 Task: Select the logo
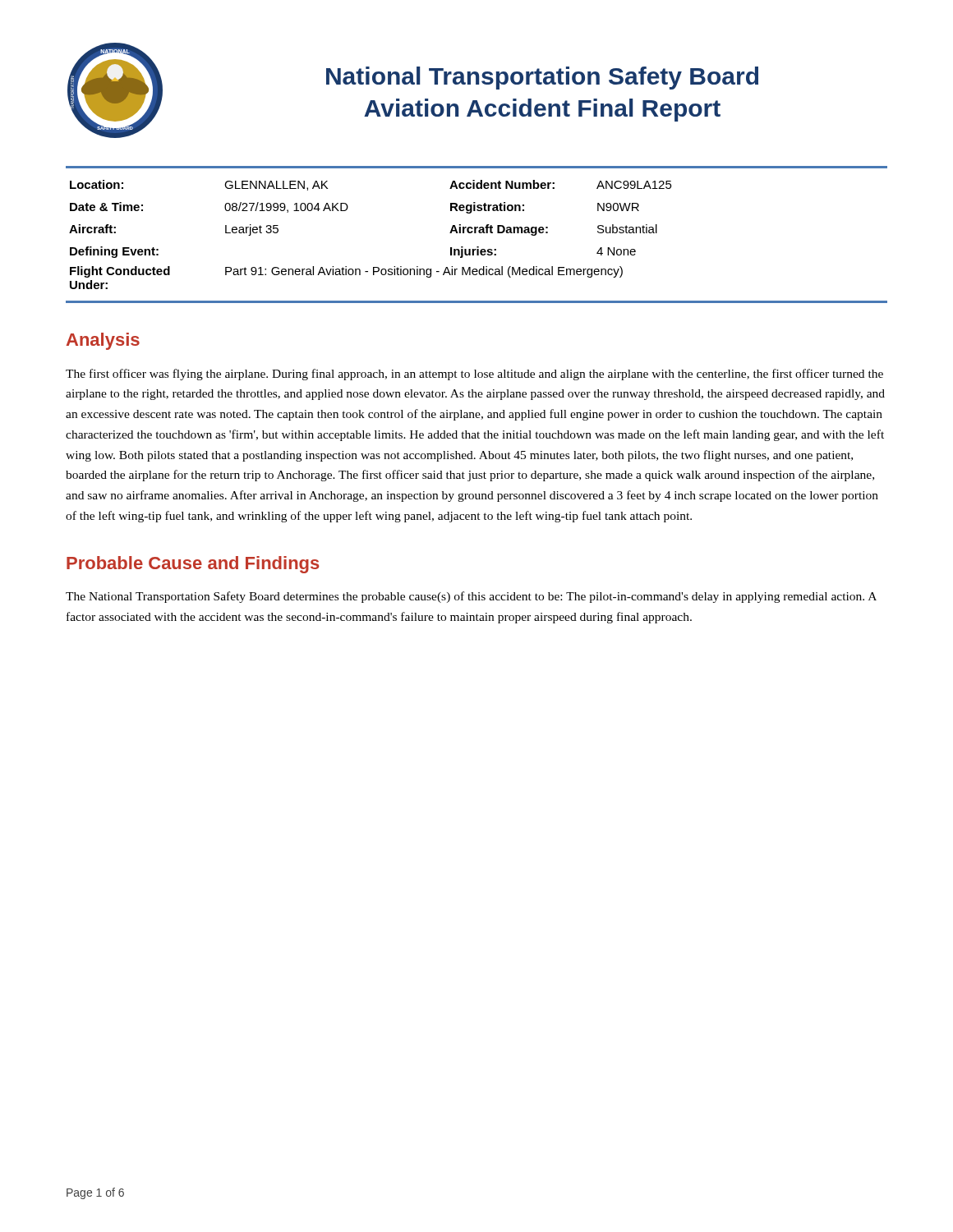coord(119,92)
